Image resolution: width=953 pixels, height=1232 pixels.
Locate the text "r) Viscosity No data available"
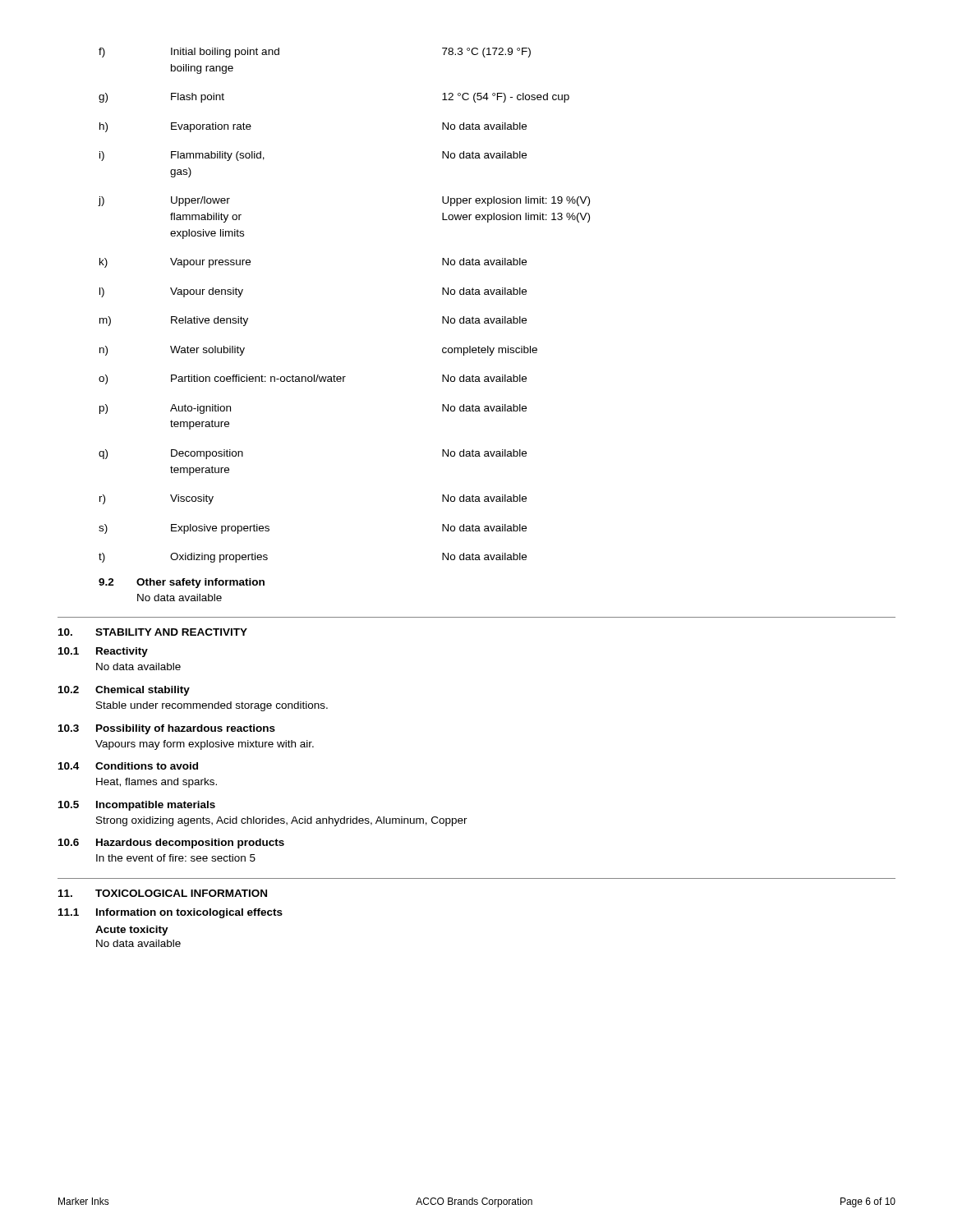[x=476, y=498]
